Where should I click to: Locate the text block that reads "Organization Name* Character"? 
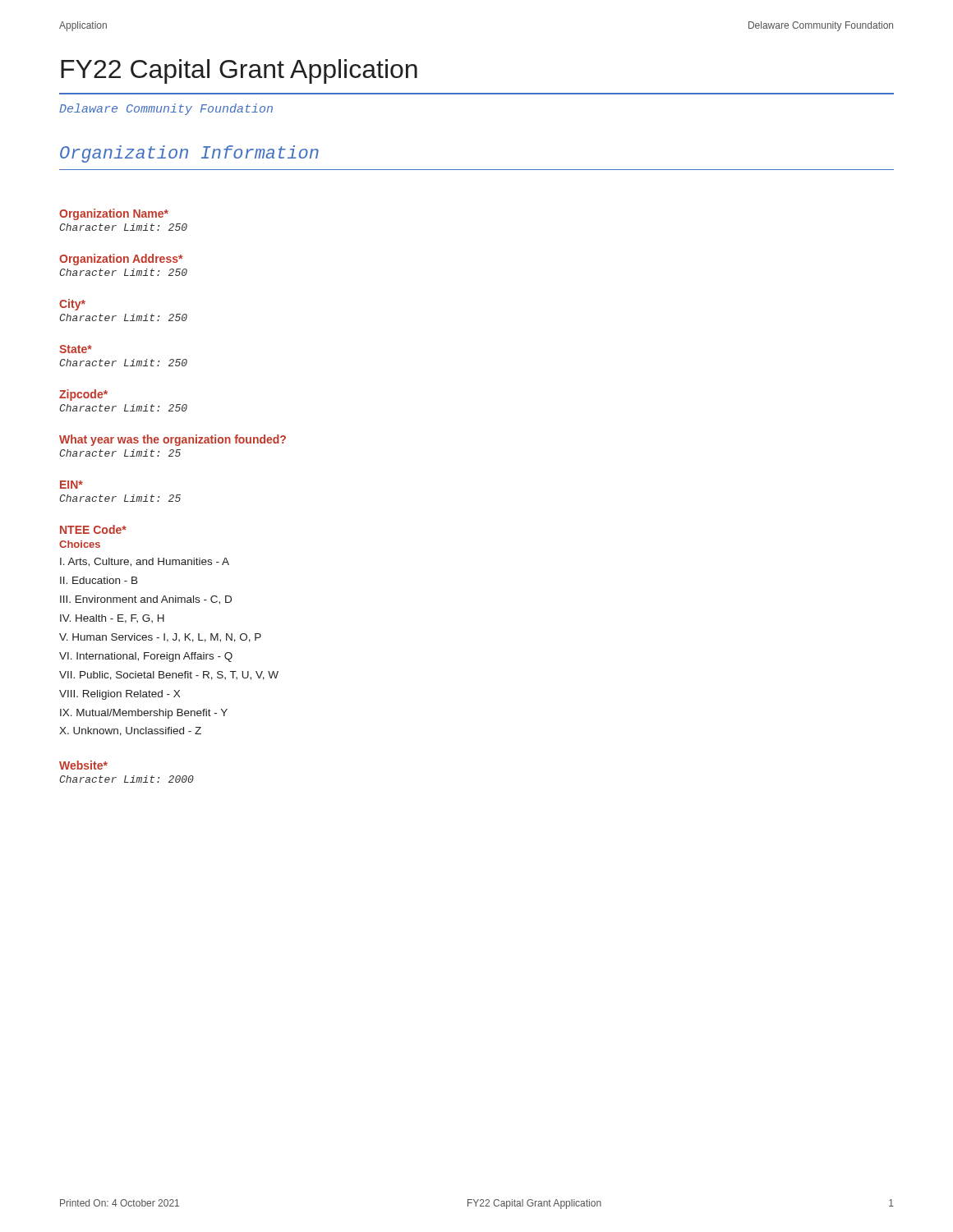click(x=114, y=214)
